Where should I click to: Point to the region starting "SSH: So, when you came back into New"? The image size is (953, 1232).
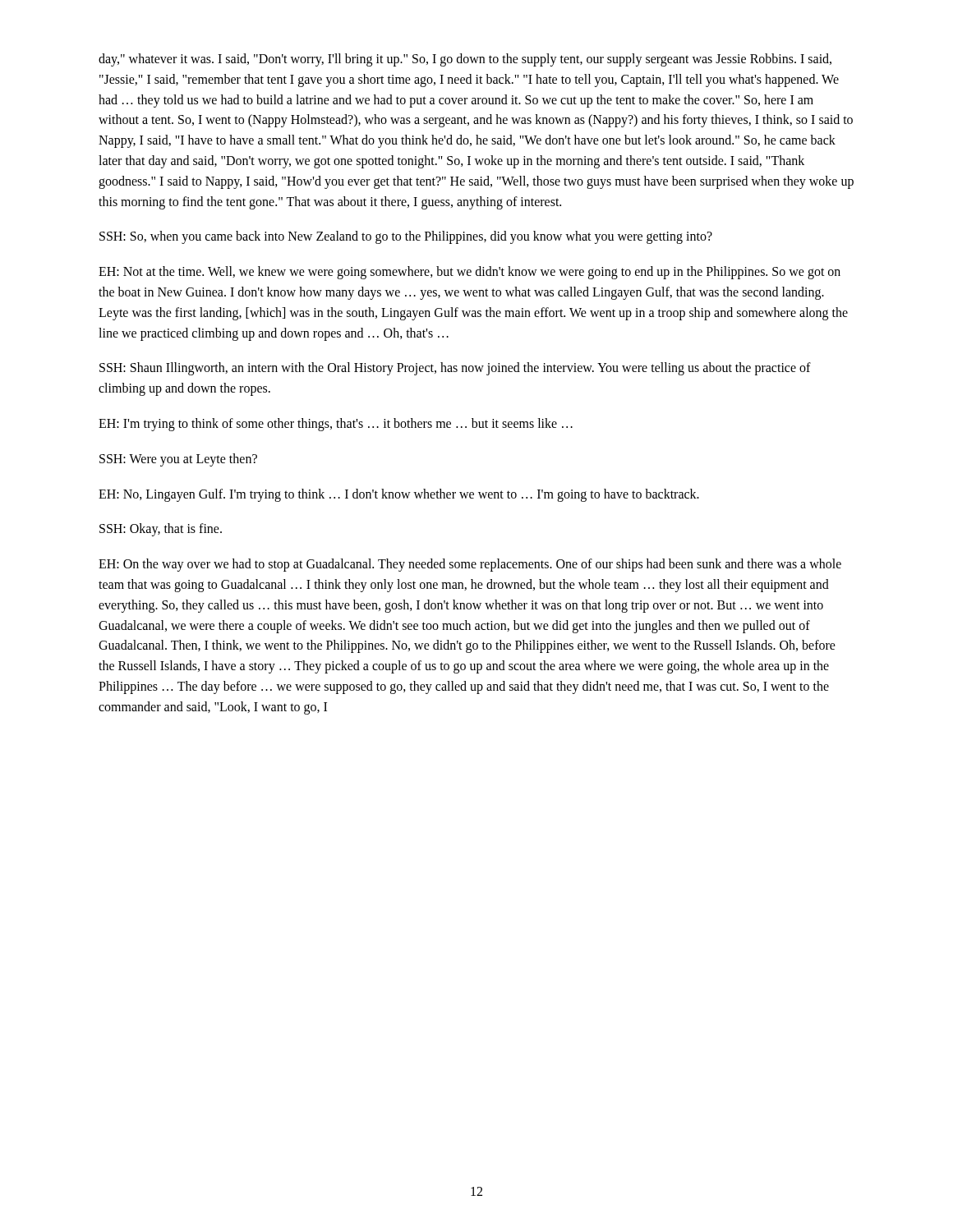[x=405, y=236]
